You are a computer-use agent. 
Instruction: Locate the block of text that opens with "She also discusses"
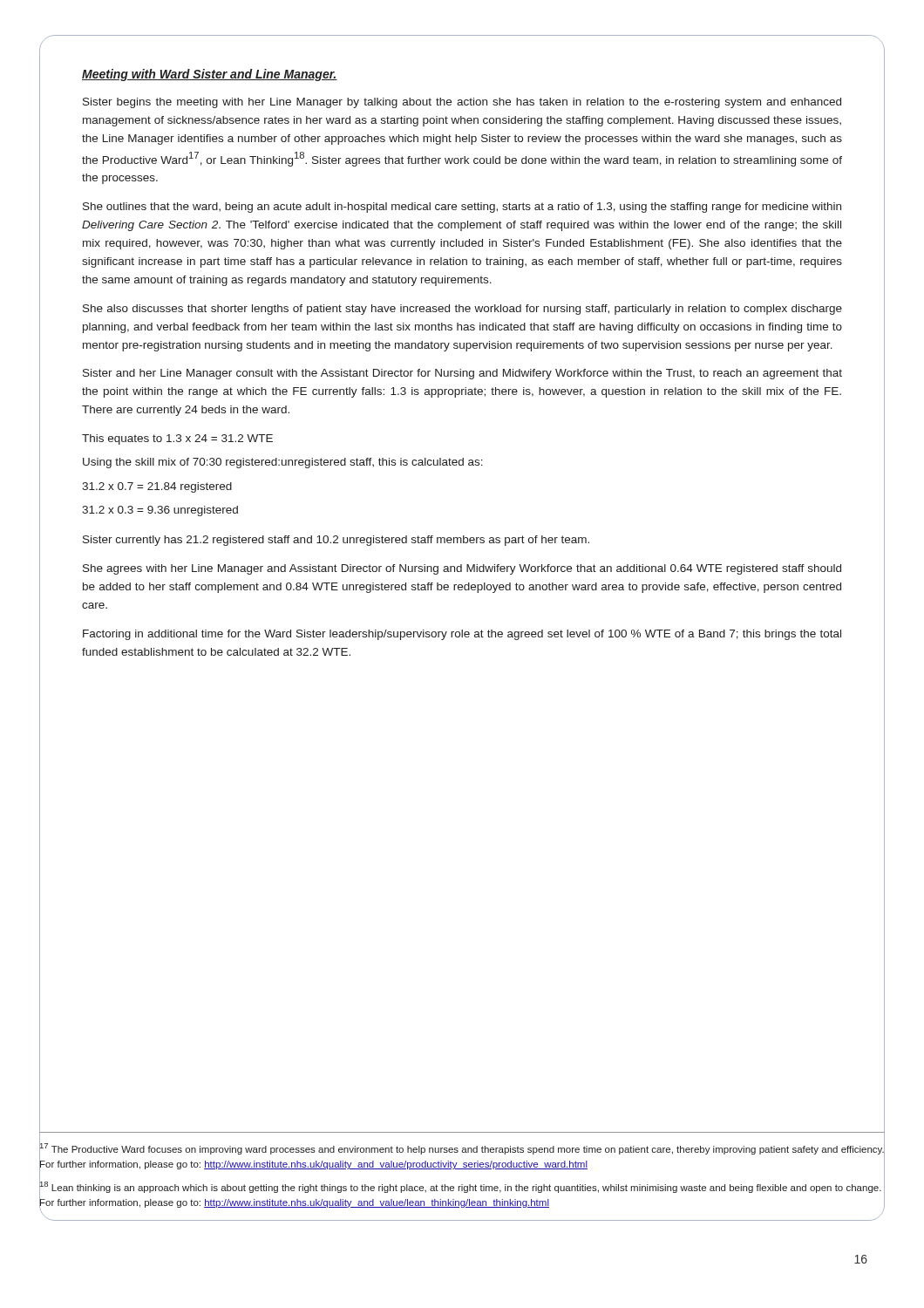[462, 326]
